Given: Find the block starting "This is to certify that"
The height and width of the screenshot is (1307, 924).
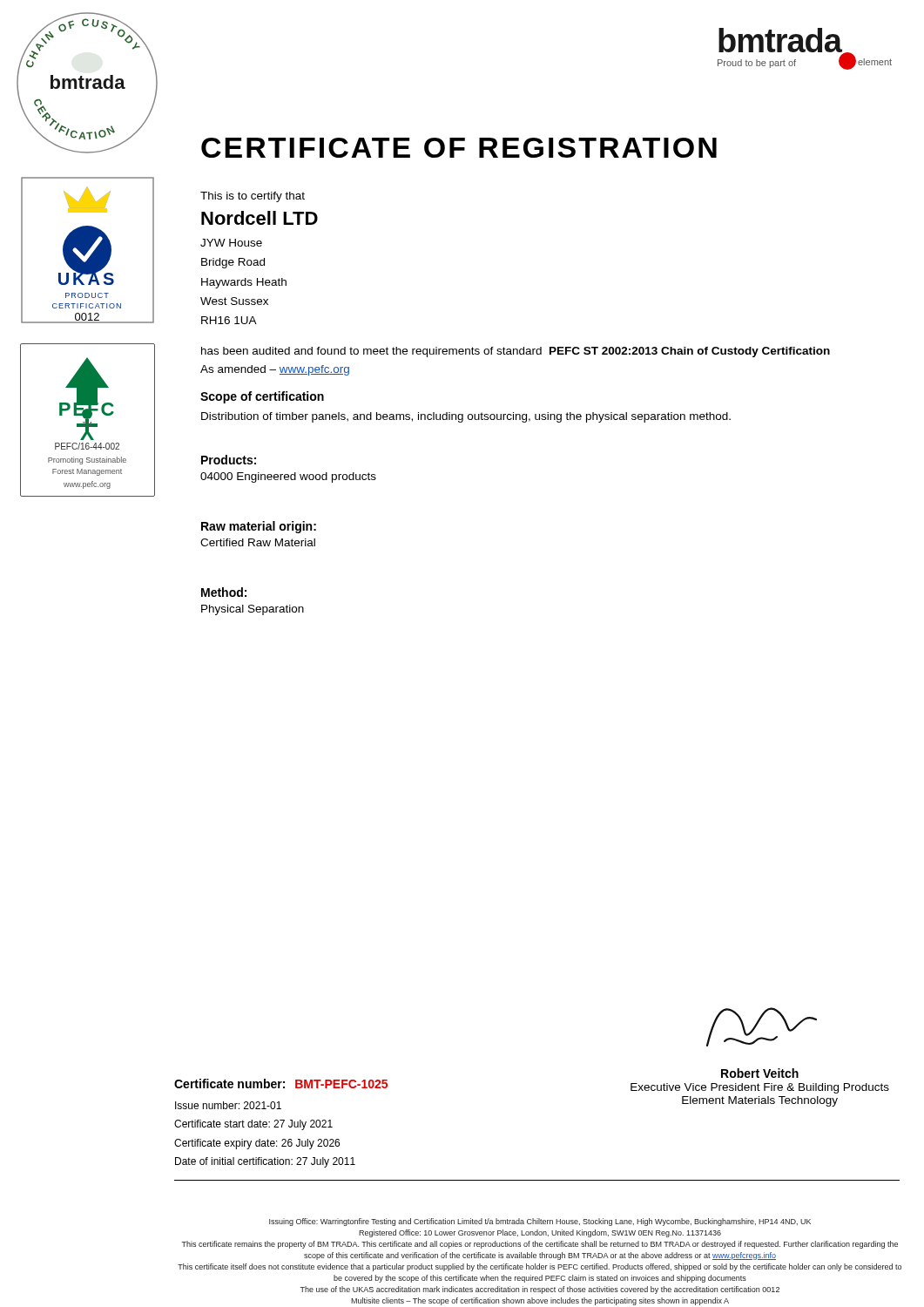Looking at the screenshot, I should point(253,196).
